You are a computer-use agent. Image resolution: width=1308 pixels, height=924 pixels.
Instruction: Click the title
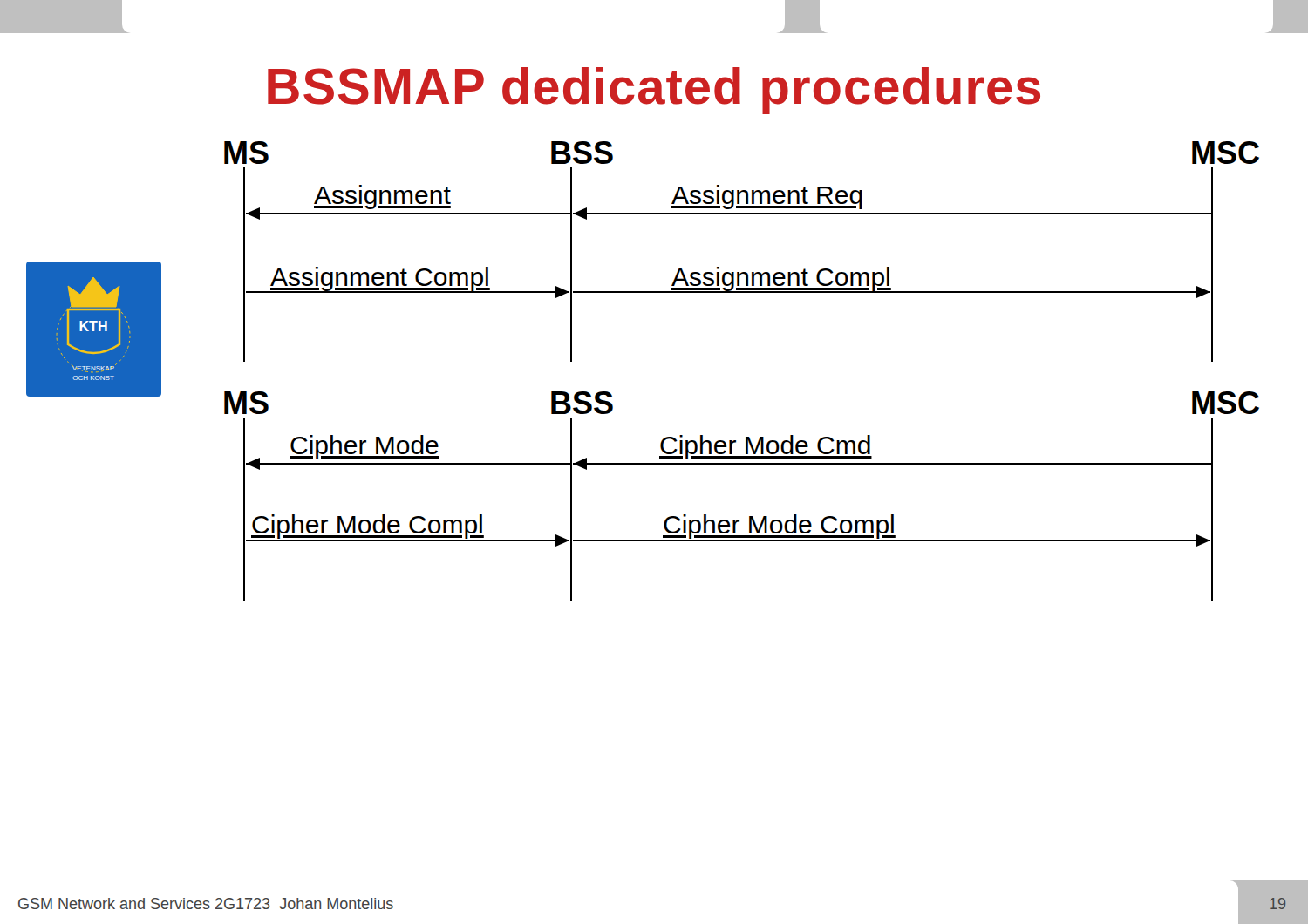point(654,86)
